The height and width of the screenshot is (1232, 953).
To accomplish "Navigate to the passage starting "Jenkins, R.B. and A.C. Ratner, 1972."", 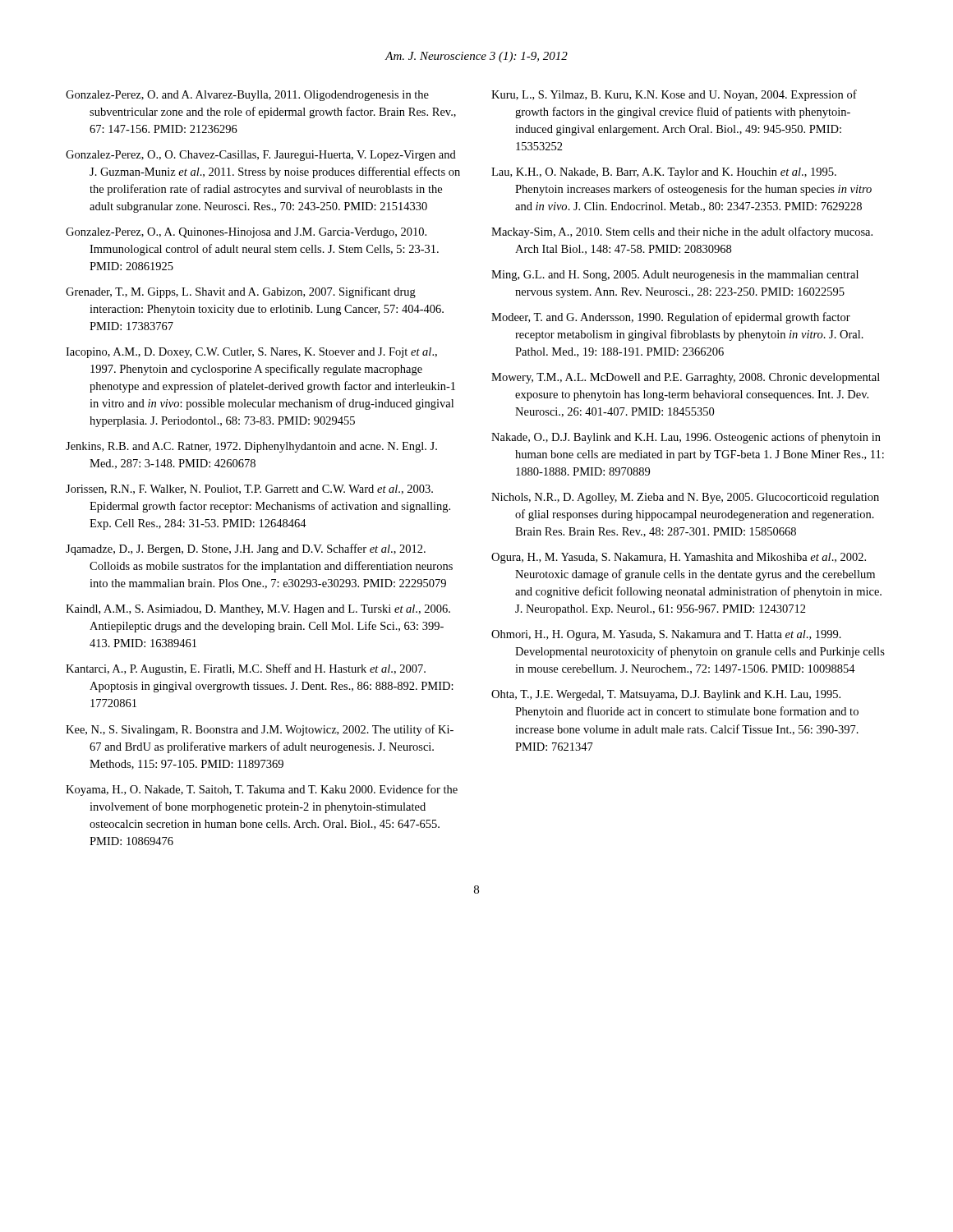I will click(x=252, y=455).
